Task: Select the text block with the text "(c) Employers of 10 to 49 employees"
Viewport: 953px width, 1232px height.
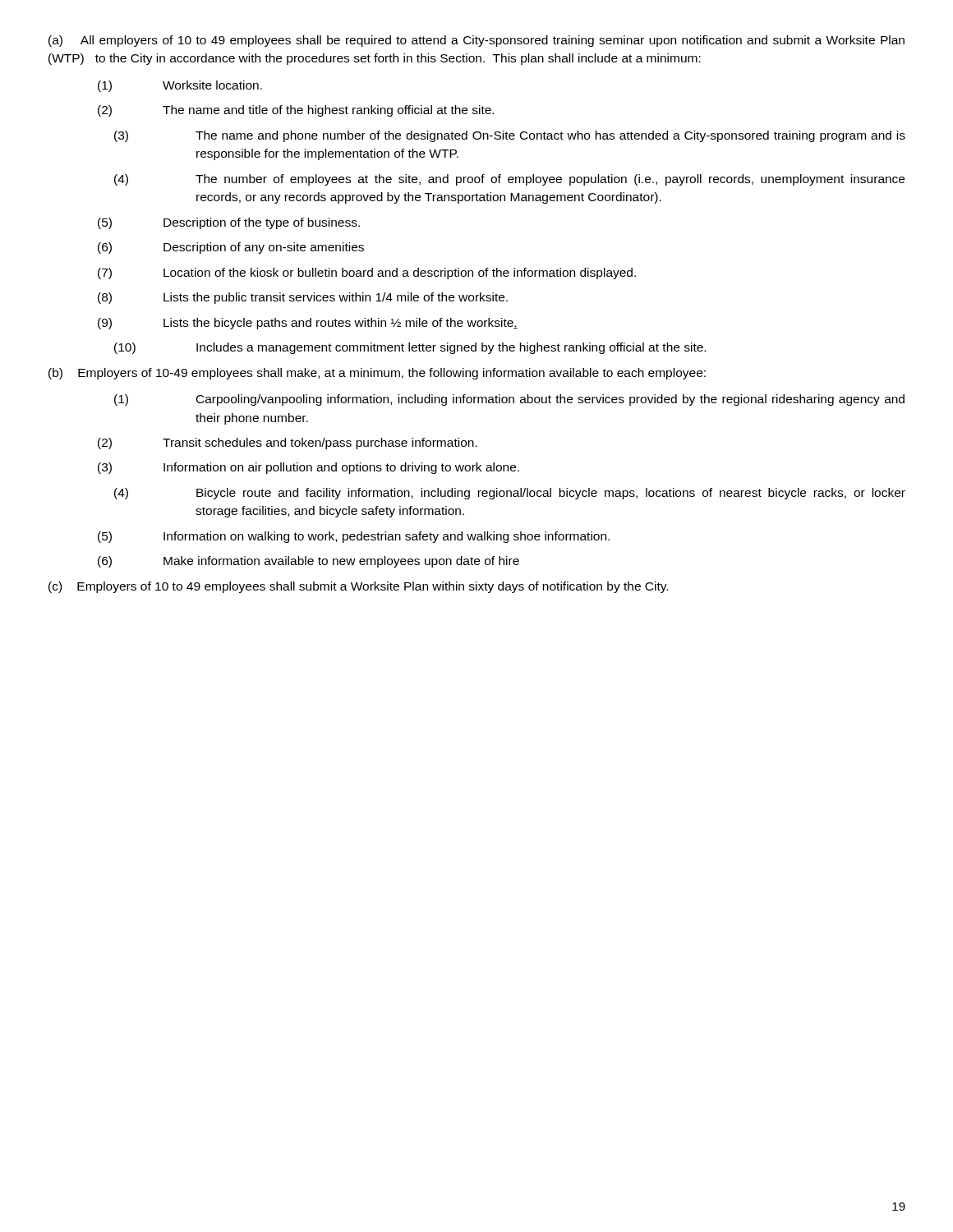Action: coord(476,586)
